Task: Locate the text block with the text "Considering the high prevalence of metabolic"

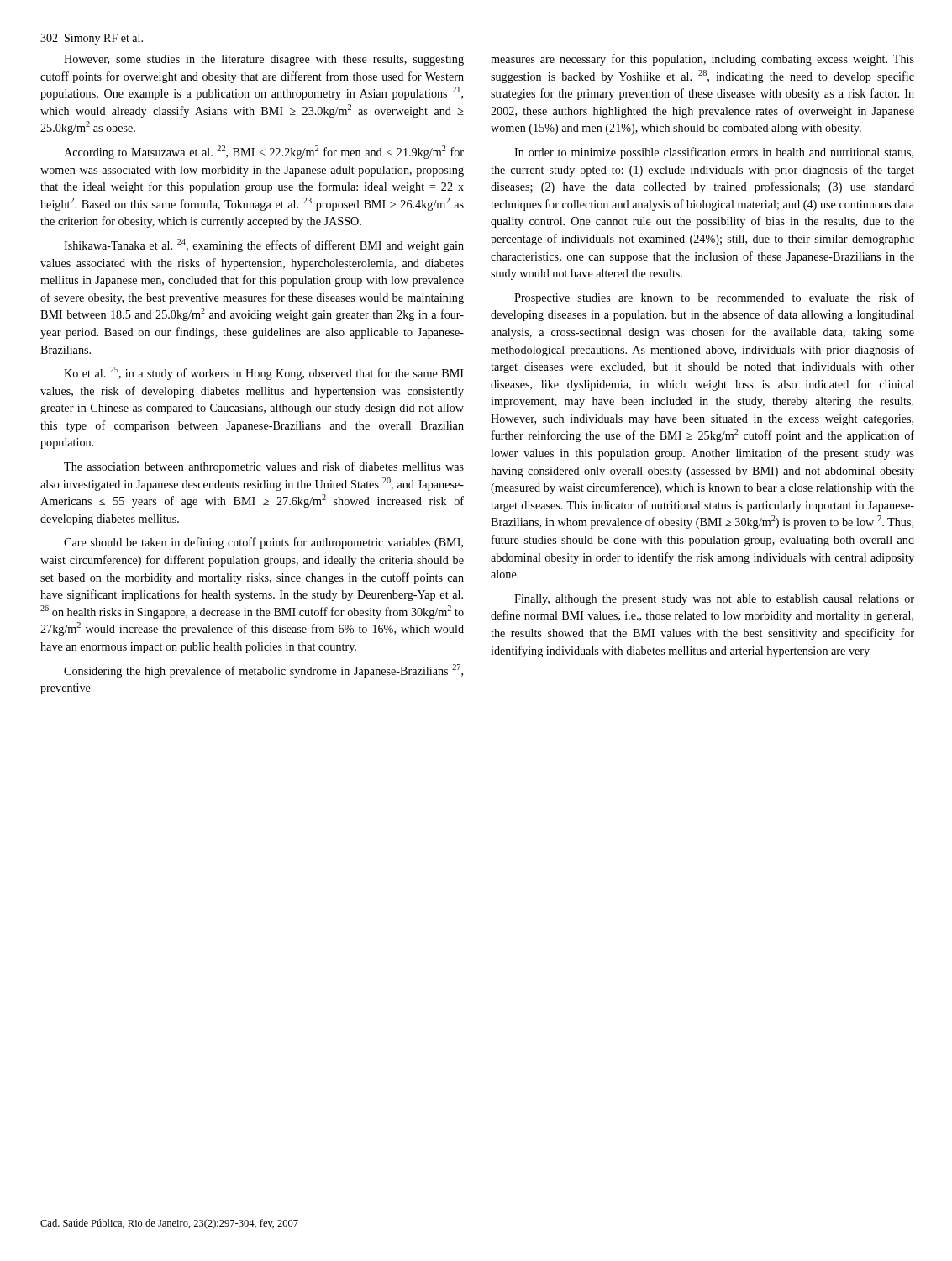Action: 252,679
